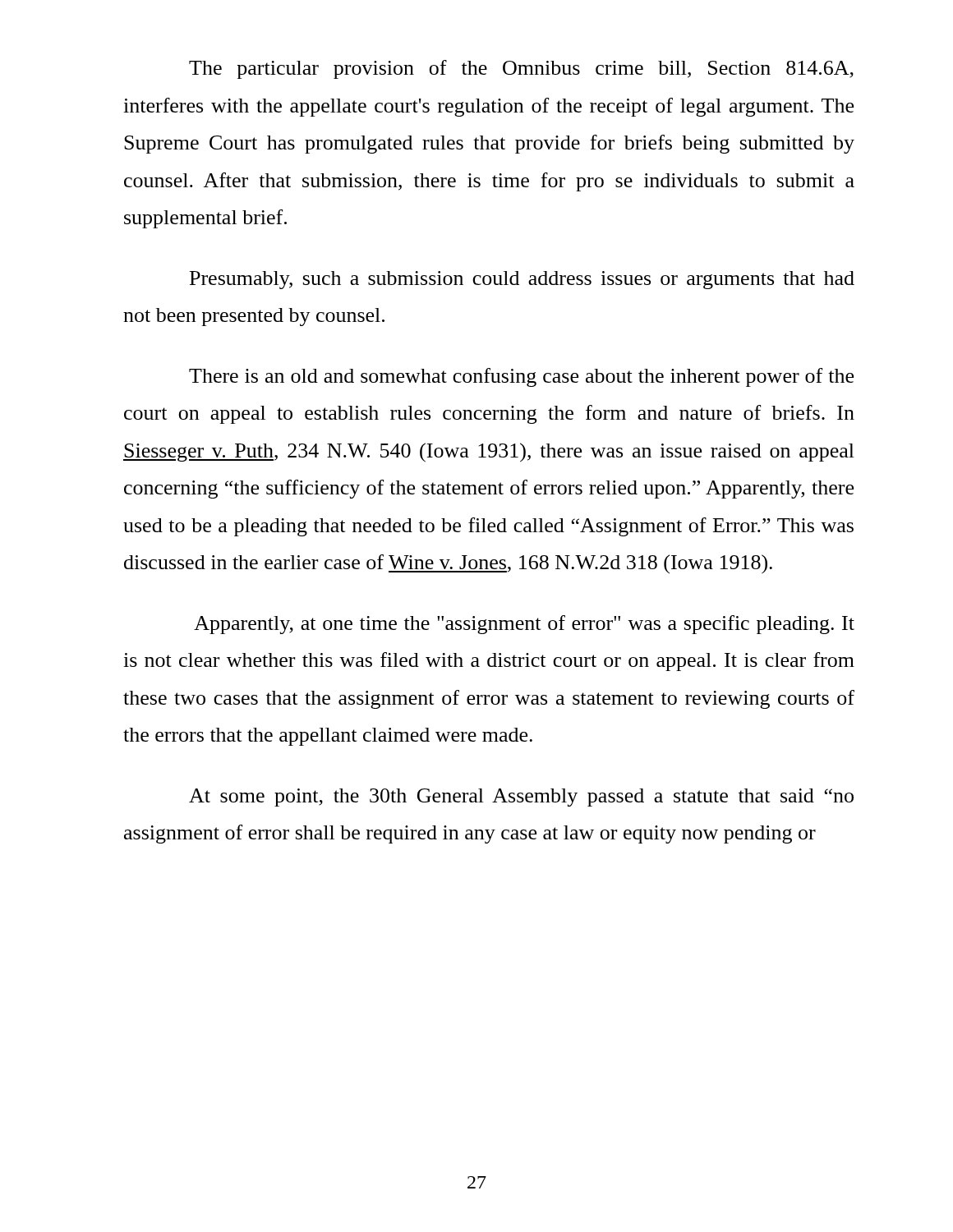Viewport: 953px width, 1232px height.
Task: Locate the text block with the text "At some point, the 30th General Assembly"
Action: tap(521, 798)
